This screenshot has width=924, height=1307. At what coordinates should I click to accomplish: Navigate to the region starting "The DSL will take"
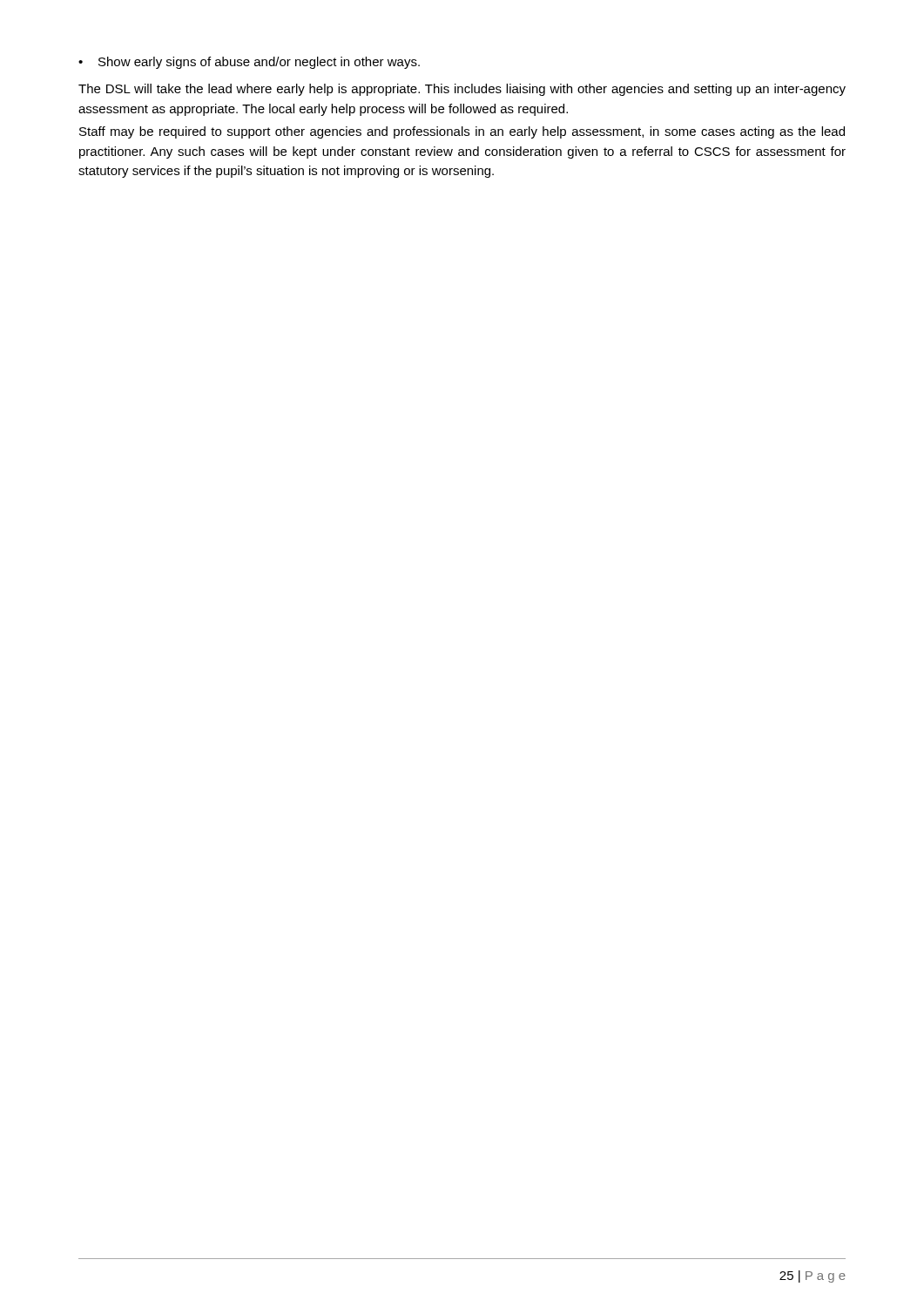pyautogui.click(x=462, y=98)
